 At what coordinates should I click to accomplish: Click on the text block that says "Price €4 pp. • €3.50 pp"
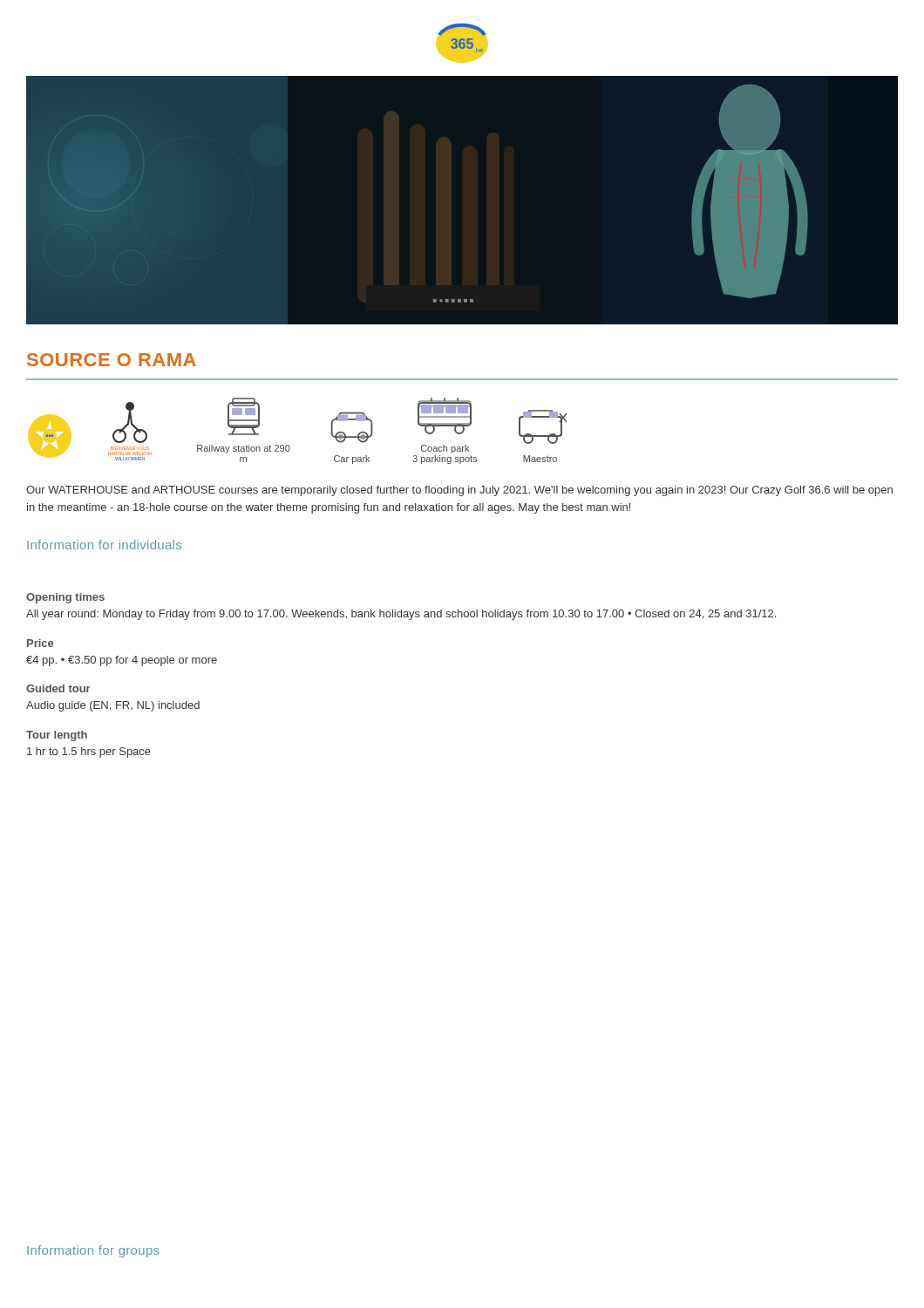(x=40, y=643)
